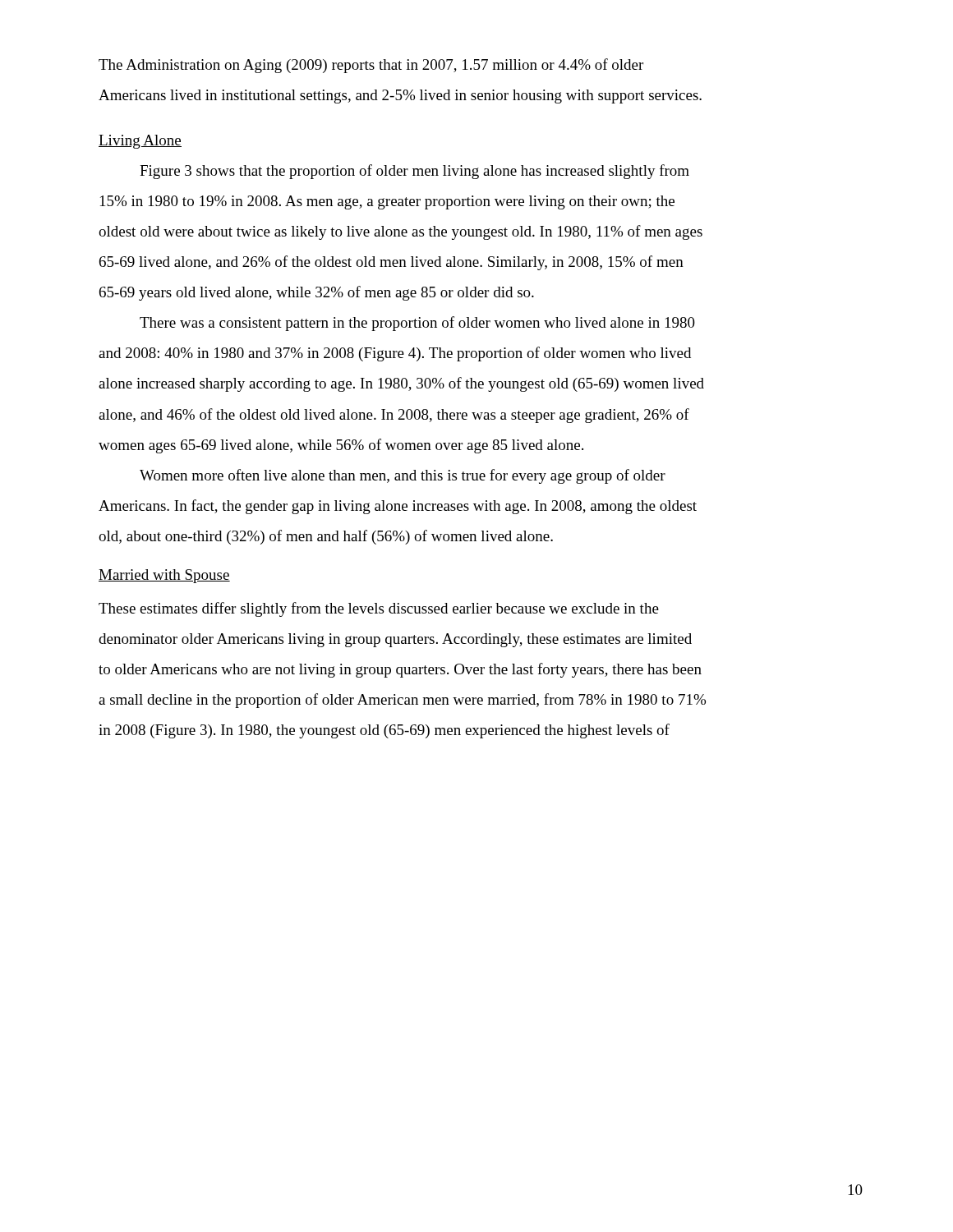Navigate to the region starting "There was a"
This screenshot has width=953, height=1232.
pyautogui.click(x=481, y=384)
